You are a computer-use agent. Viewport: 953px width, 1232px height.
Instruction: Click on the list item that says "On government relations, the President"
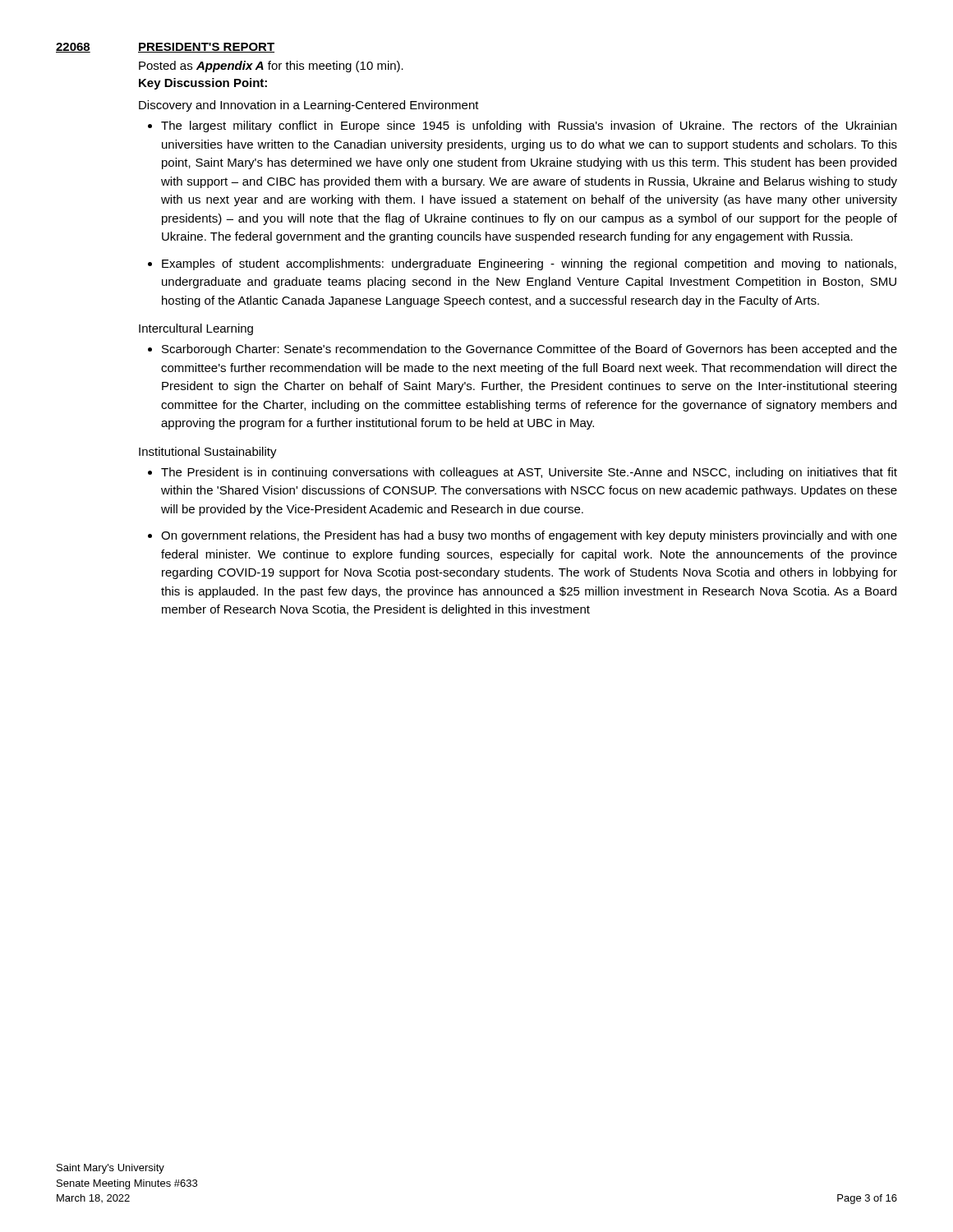529,572
